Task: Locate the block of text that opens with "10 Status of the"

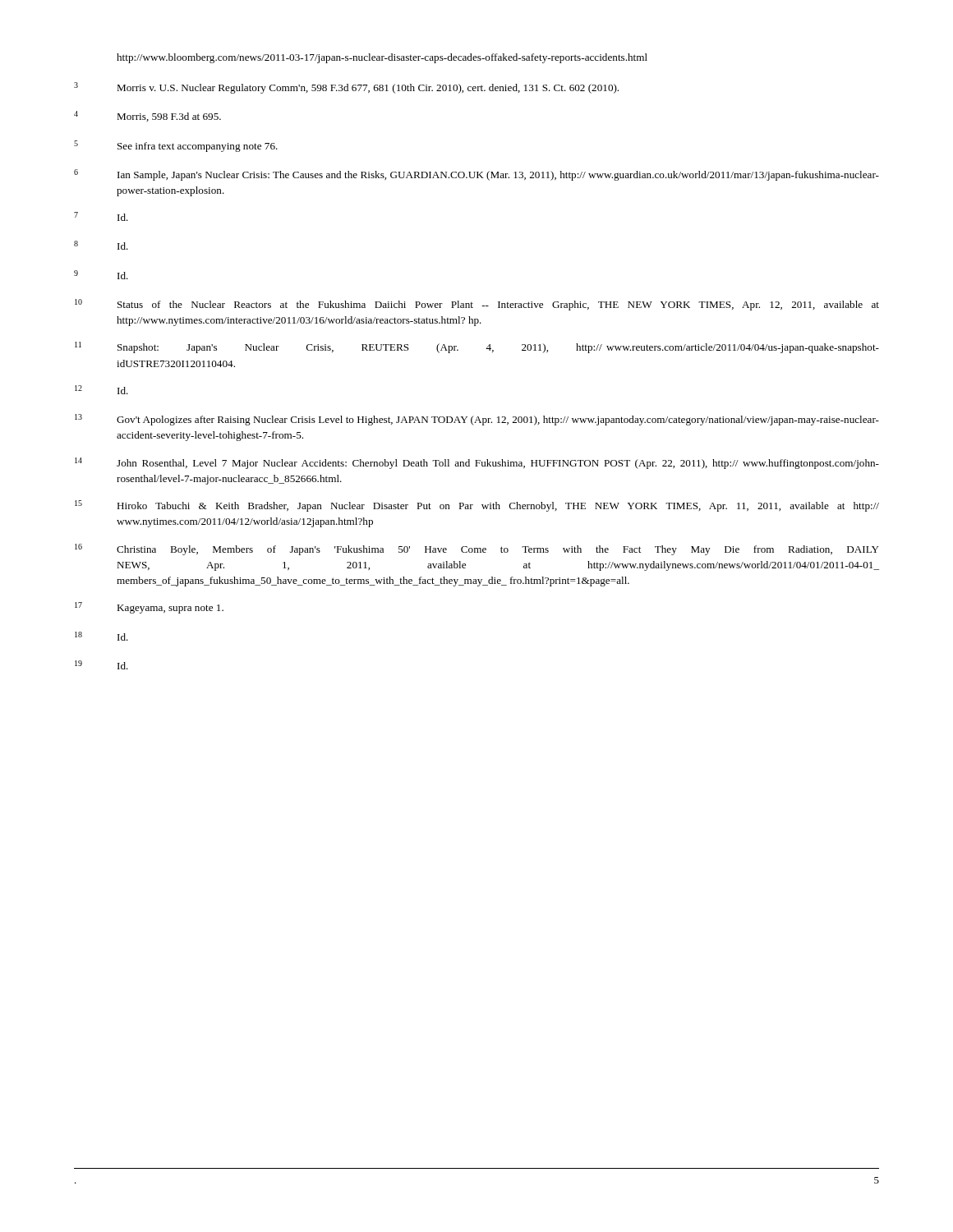Action: coord(476,312)
